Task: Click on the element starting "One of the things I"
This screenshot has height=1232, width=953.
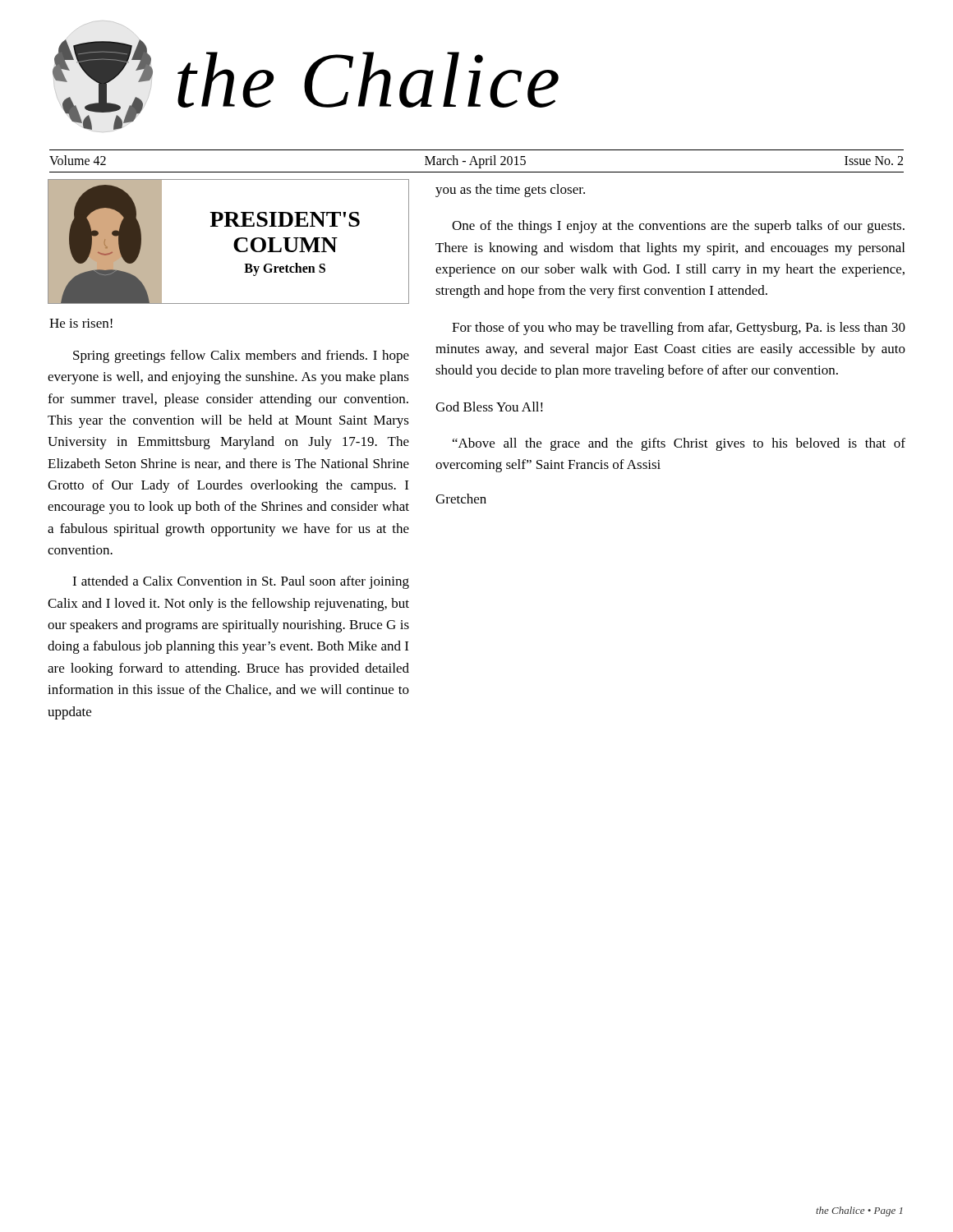Action: [670, 259]
